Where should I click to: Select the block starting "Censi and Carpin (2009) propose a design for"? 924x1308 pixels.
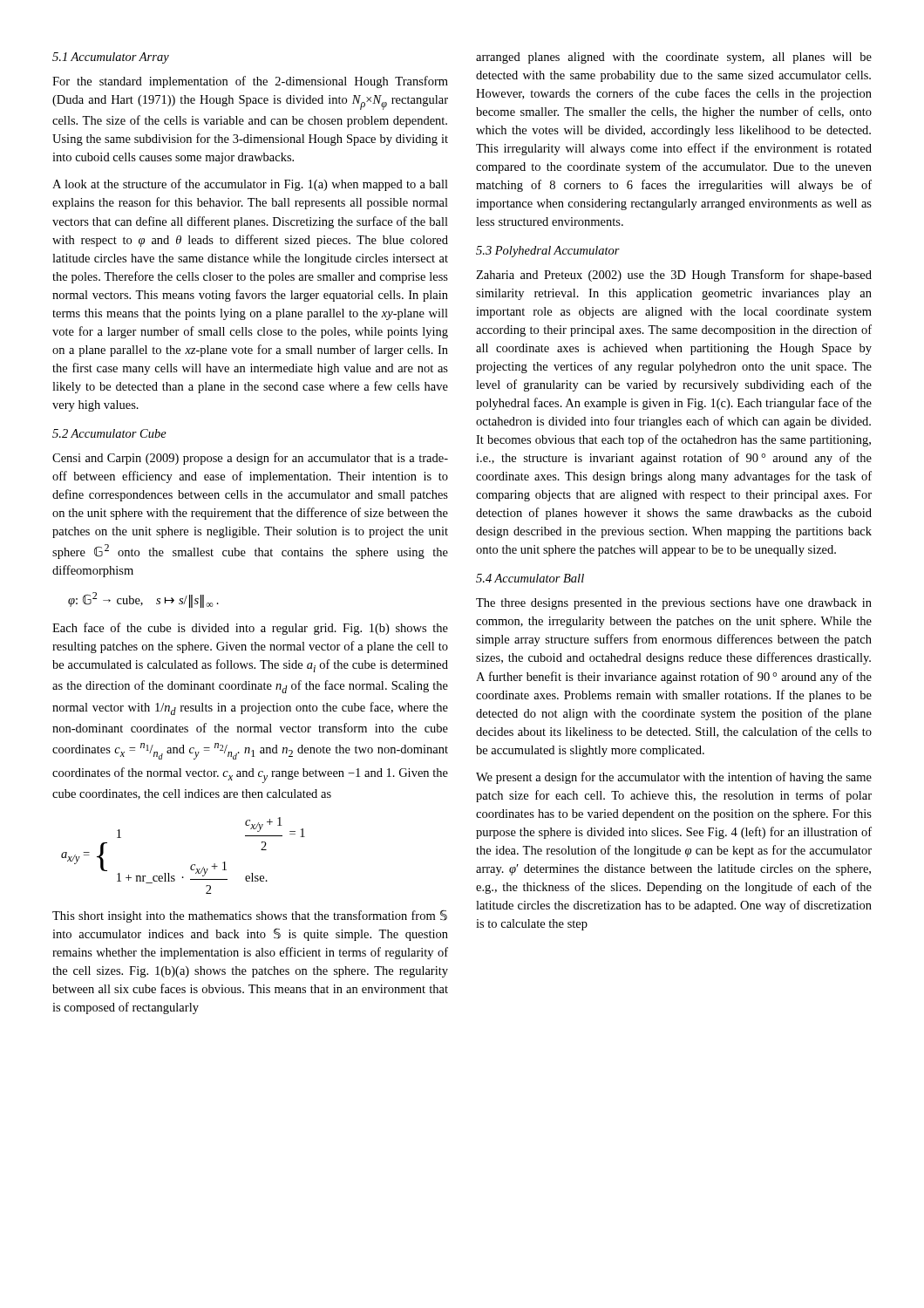pyautogui.click(x=250, y=514)
